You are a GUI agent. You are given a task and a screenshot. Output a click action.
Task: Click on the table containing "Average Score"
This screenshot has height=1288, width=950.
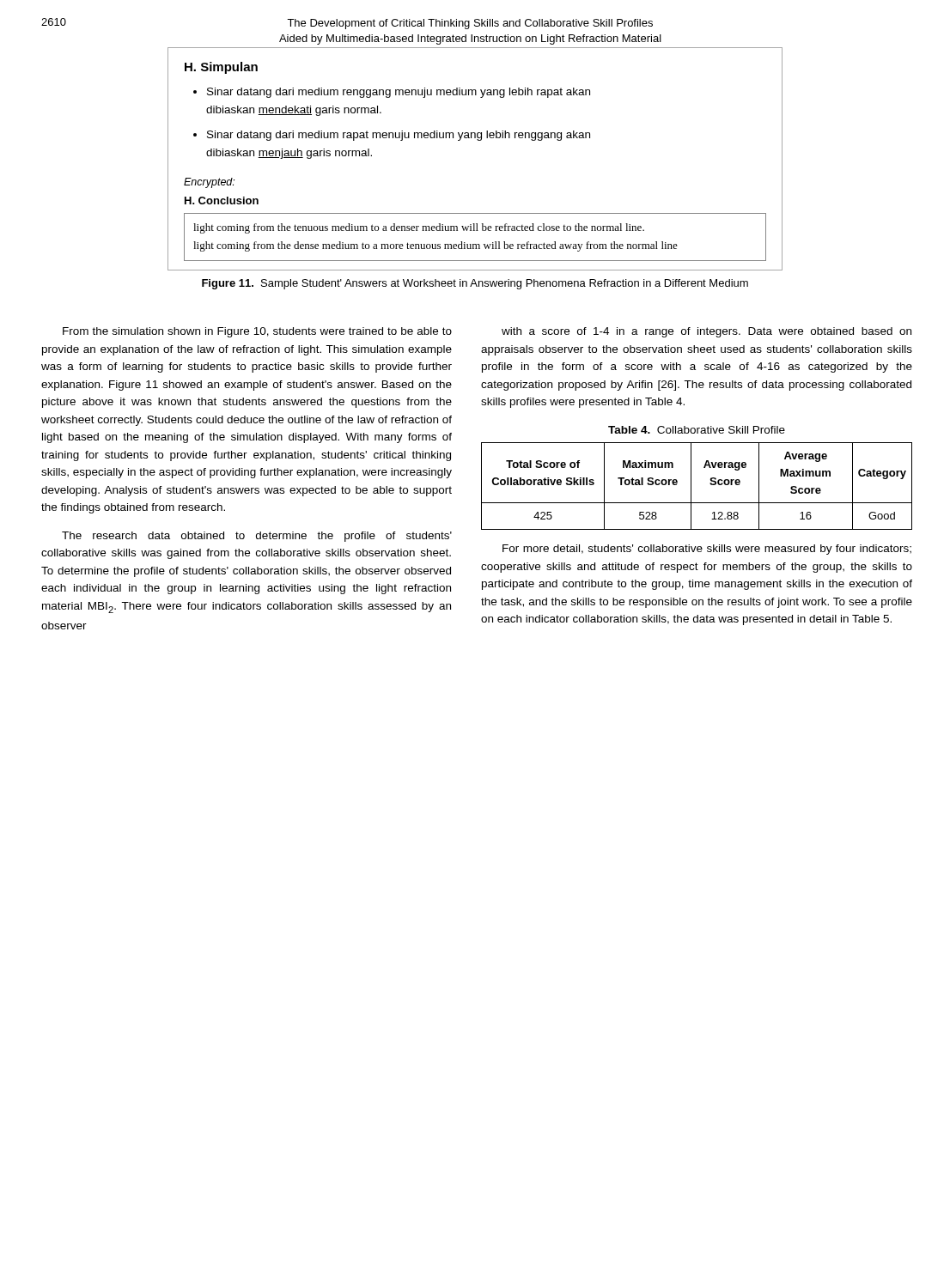click(x=697, y=476)
